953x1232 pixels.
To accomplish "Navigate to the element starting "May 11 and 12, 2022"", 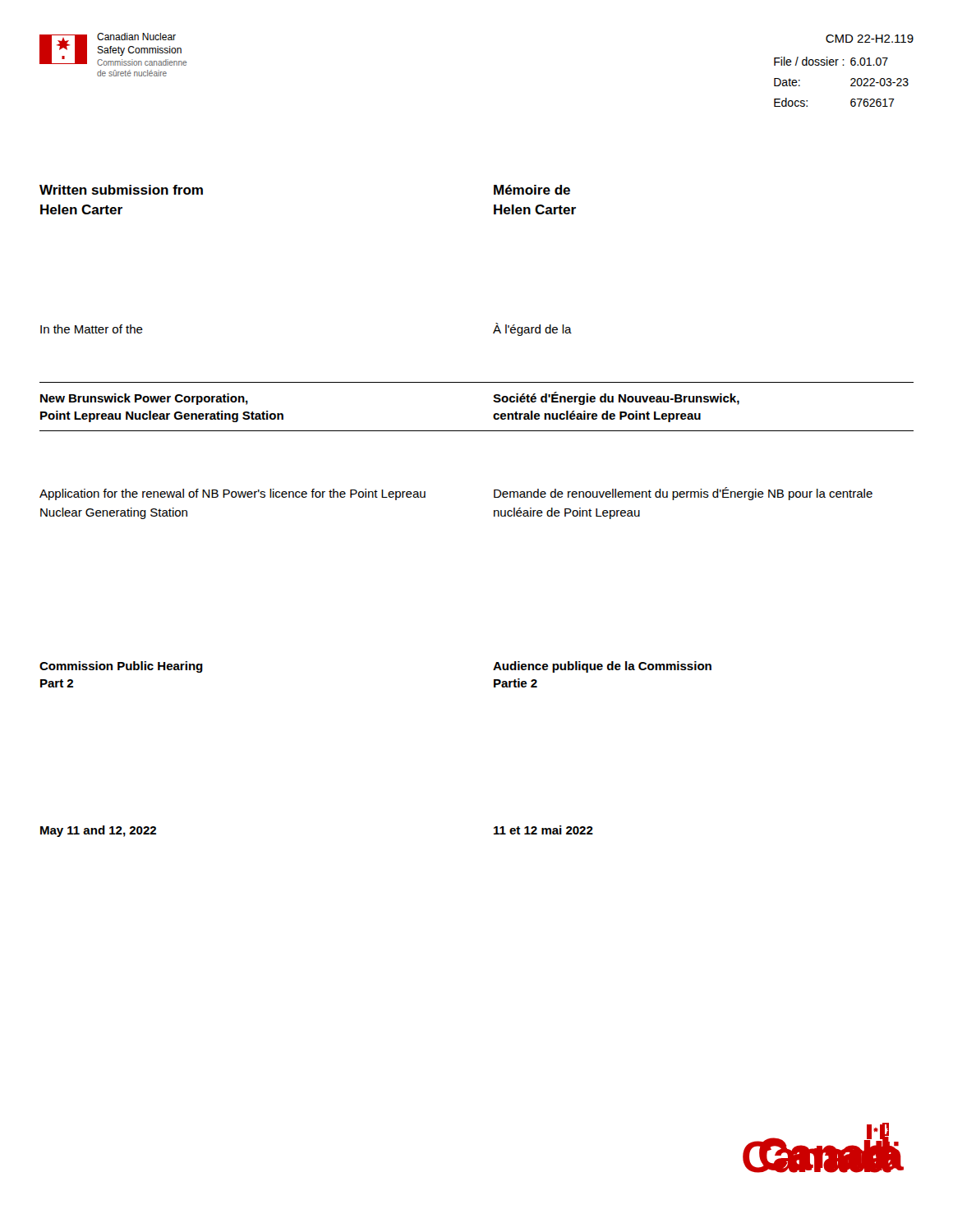I will click(102, 832).
